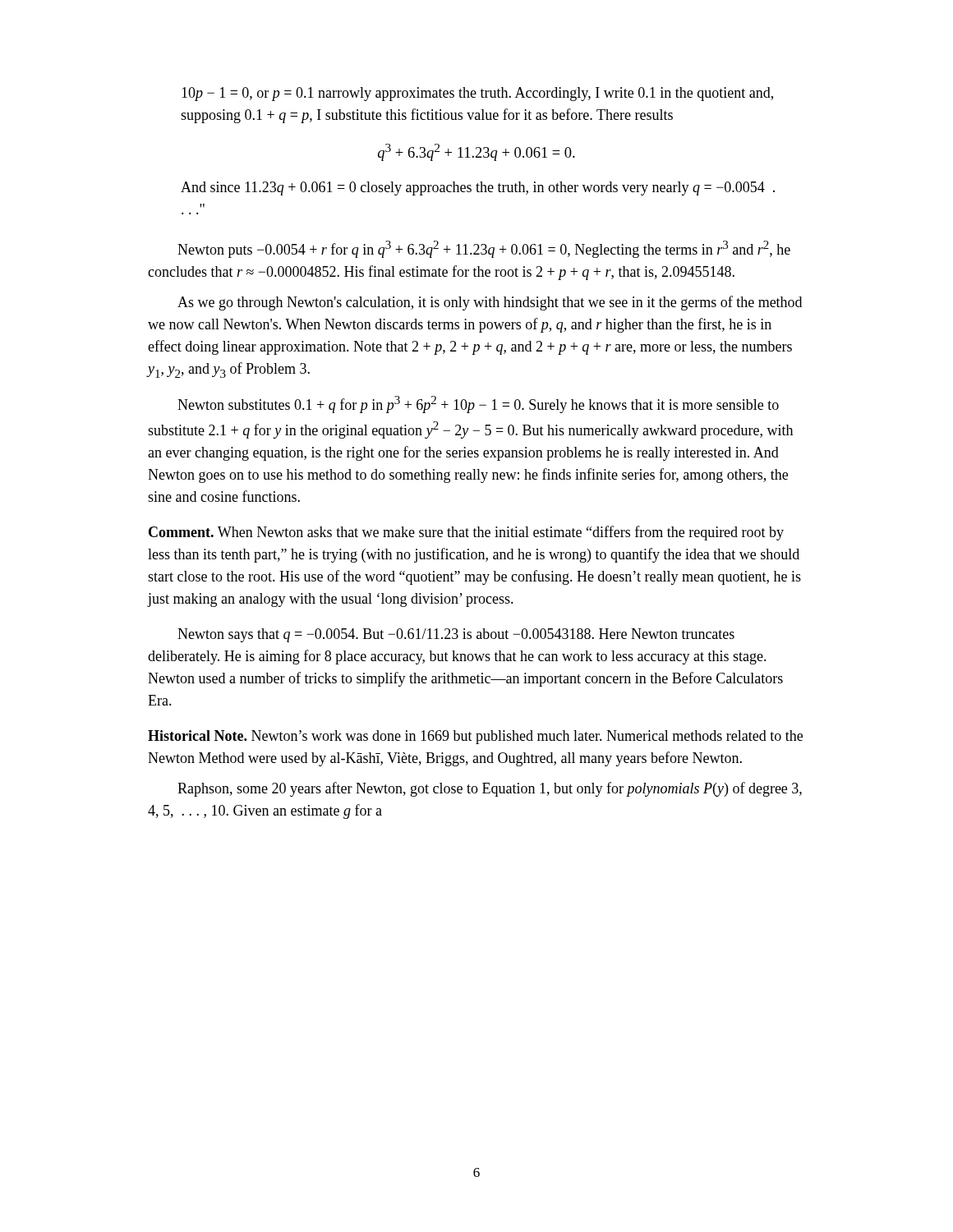Select the text block with the text "As we go through Newton's calculation, it is"
Screen dimensions: 1232x953
pos(476,337)
